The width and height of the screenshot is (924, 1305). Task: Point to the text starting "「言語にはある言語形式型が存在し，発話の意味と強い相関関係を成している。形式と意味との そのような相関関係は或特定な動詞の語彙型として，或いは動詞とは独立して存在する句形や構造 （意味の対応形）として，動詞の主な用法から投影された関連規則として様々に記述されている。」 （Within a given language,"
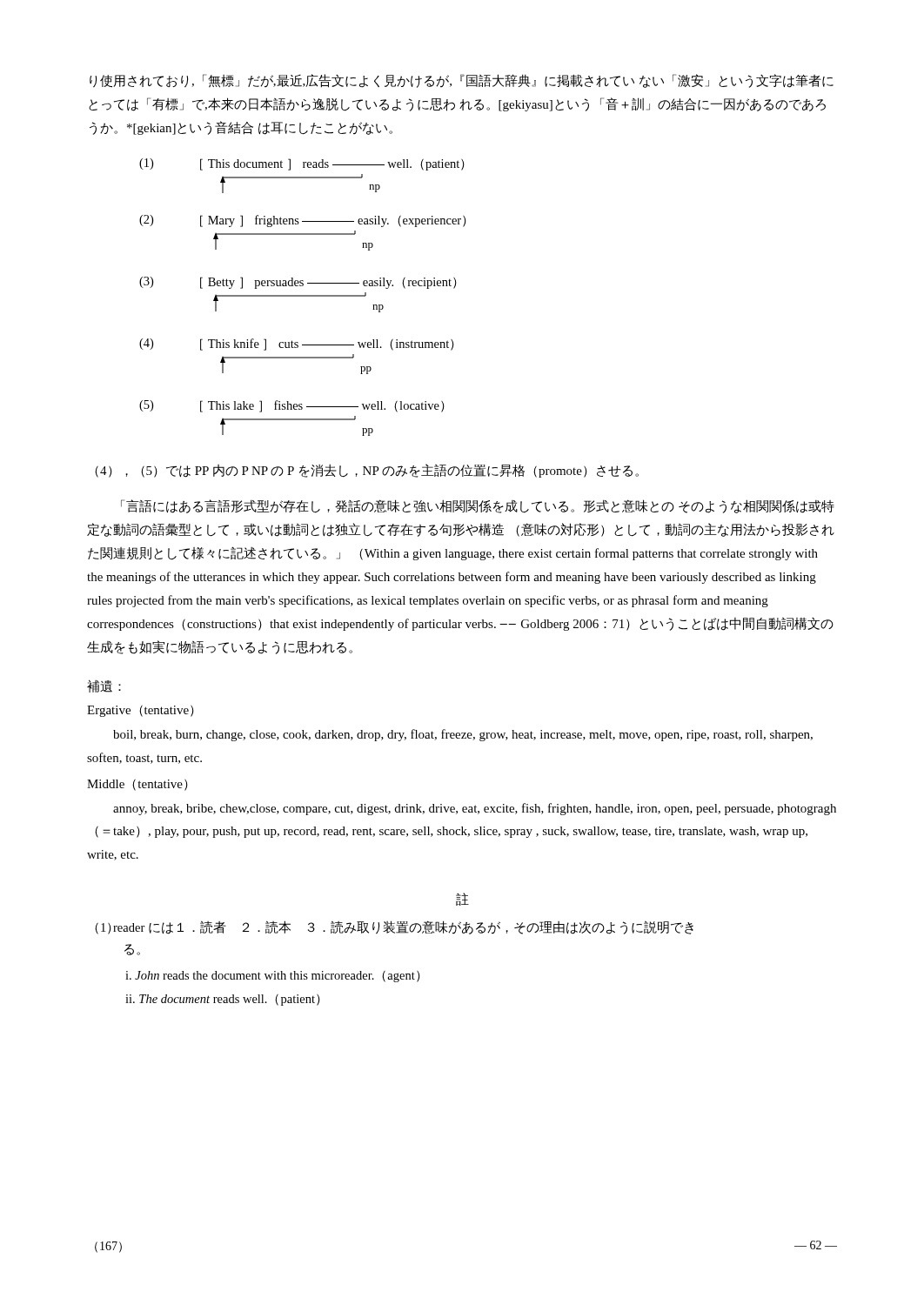tap(461, 577)
